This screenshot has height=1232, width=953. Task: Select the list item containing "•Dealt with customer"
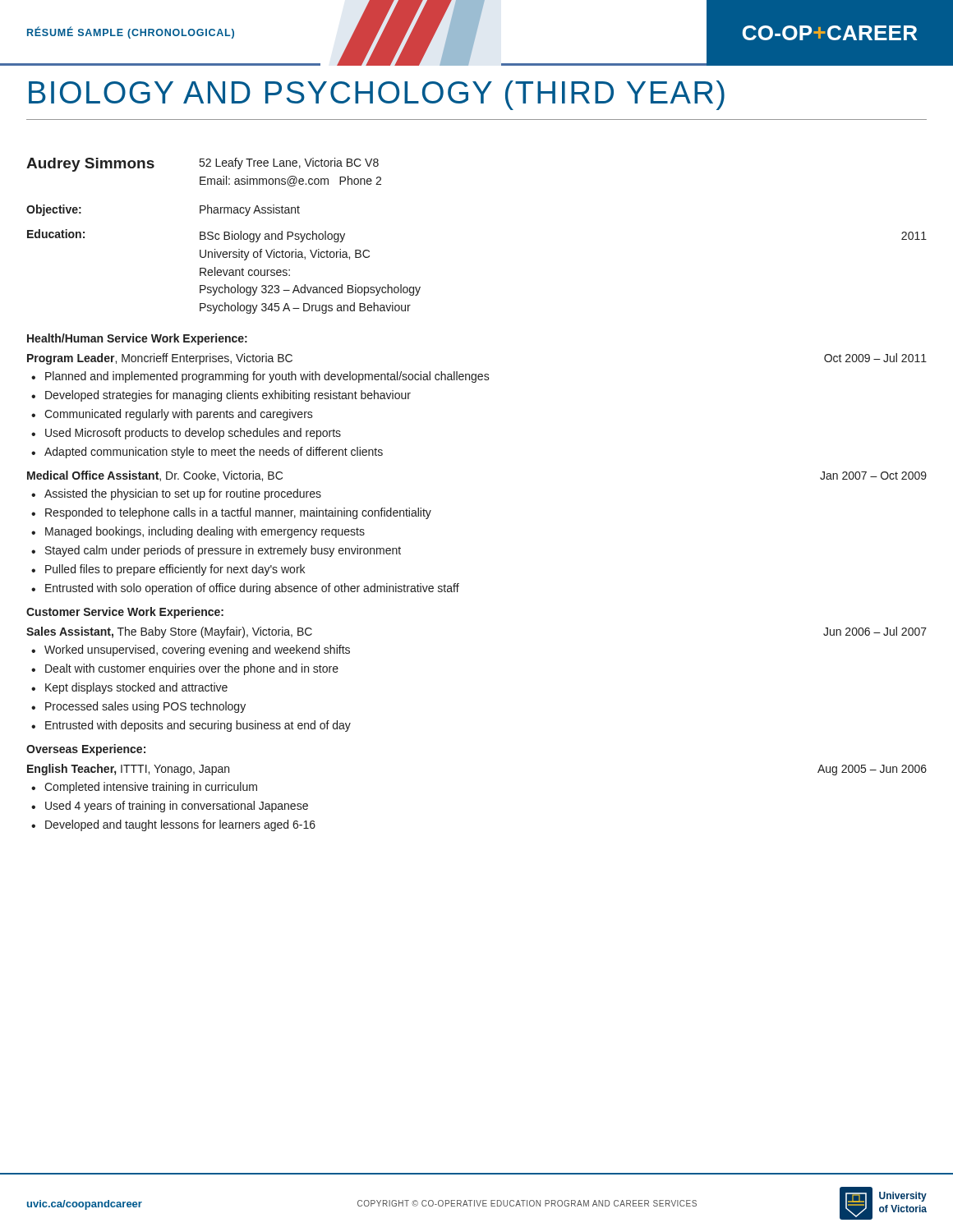coord(185,669)
